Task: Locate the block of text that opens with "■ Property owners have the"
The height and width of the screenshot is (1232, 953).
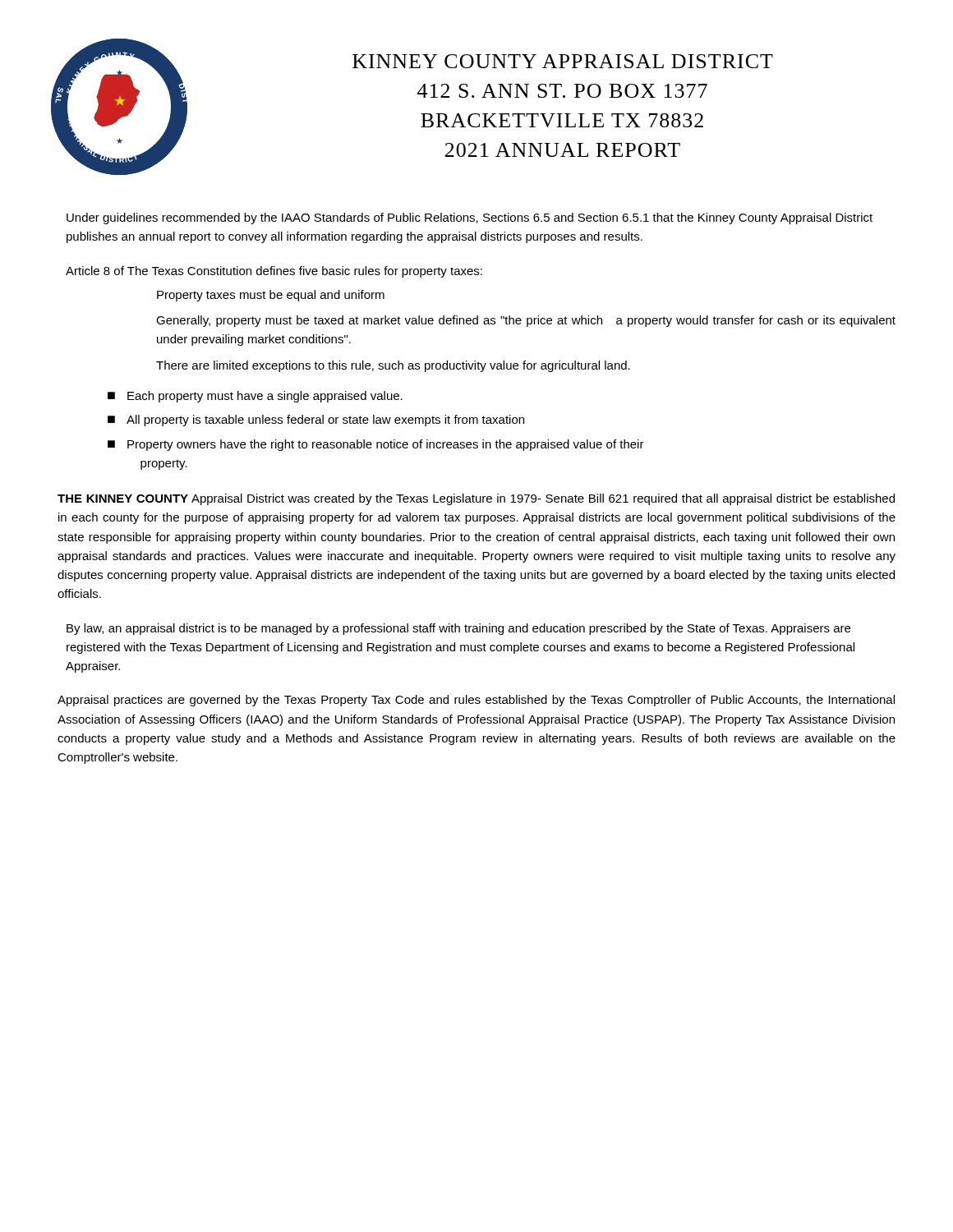Action: (x=375, y=453)
